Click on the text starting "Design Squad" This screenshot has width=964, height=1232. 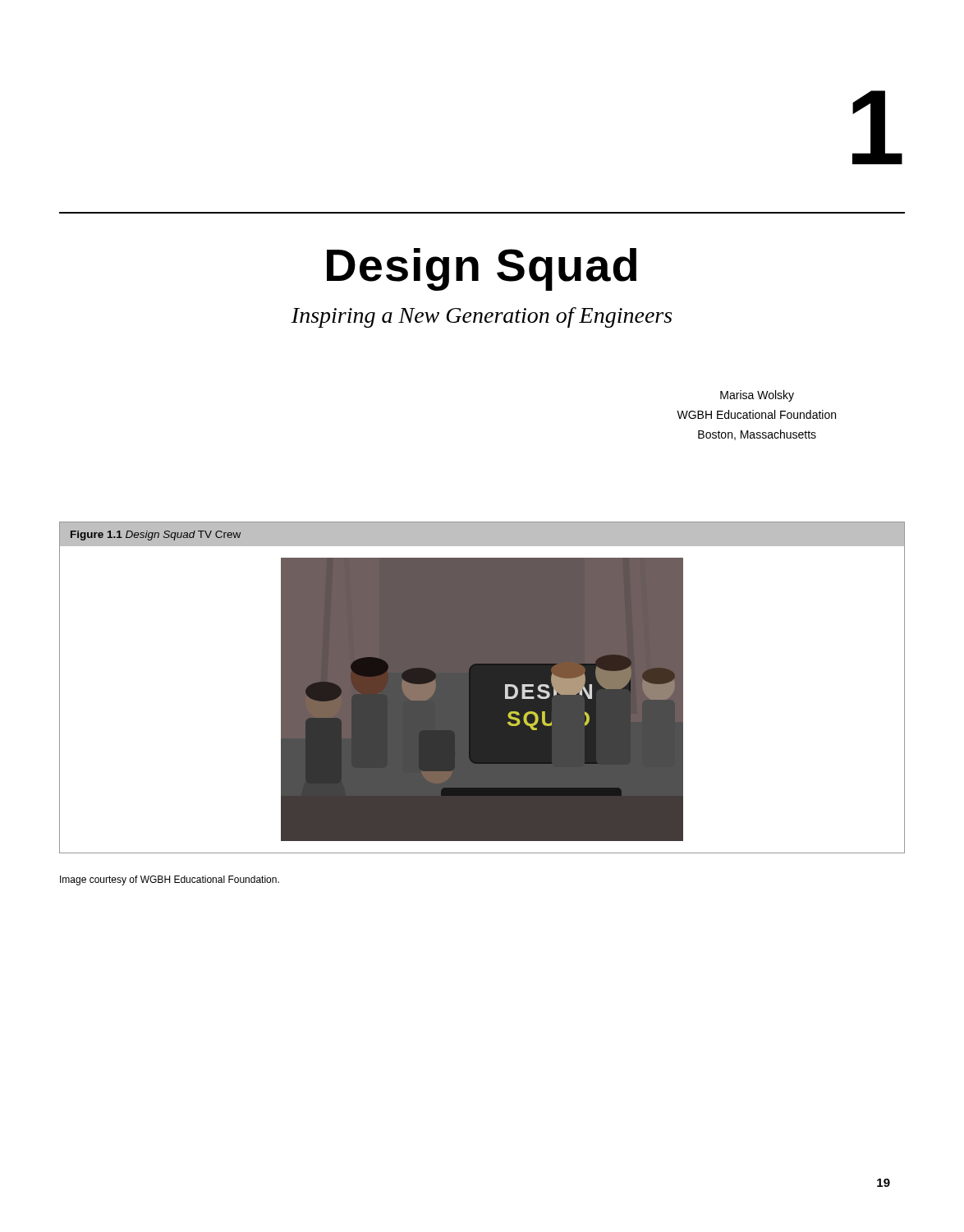(482, 265)
